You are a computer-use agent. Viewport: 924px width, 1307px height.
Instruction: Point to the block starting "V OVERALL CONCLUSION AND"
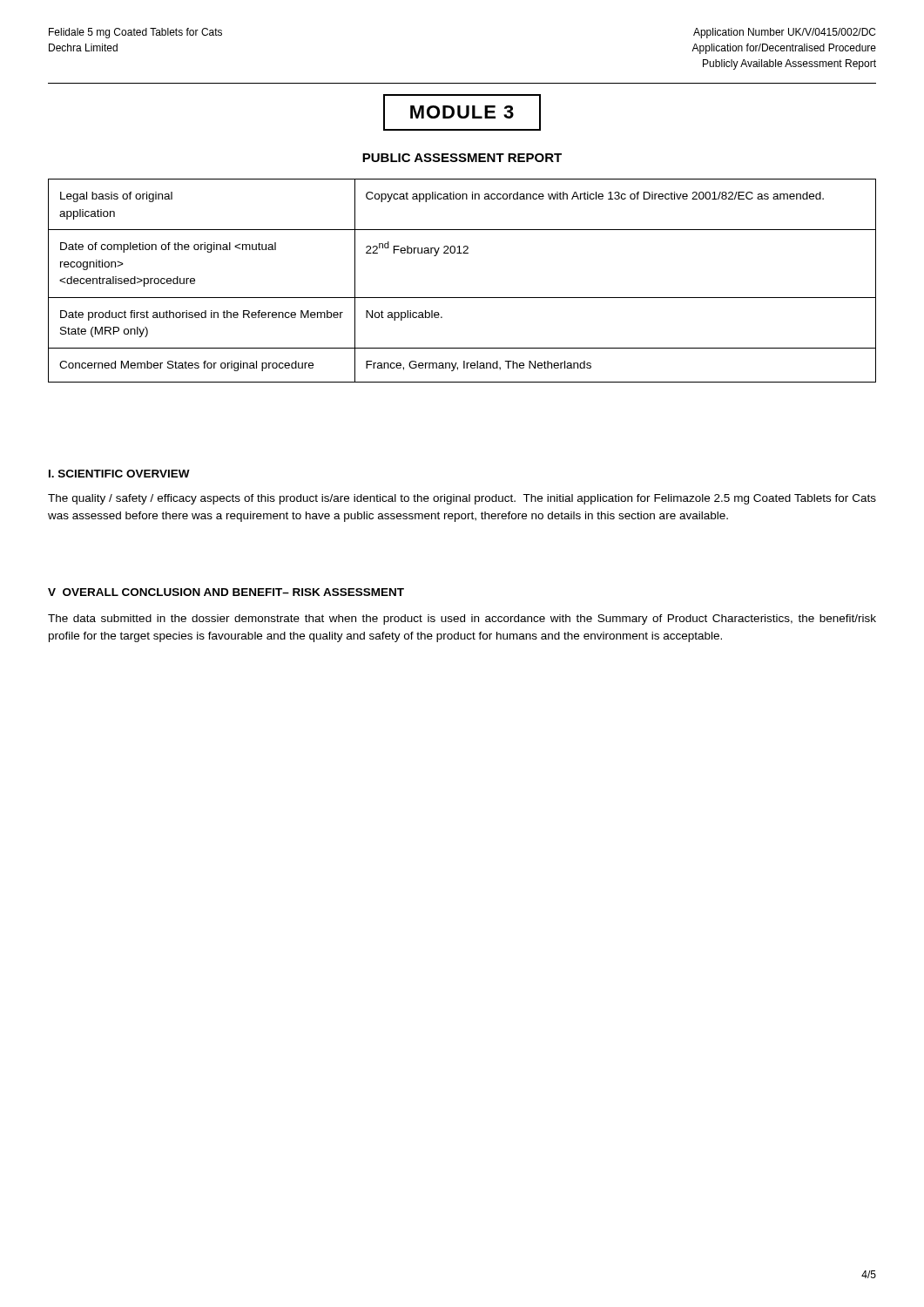(226, 592)
